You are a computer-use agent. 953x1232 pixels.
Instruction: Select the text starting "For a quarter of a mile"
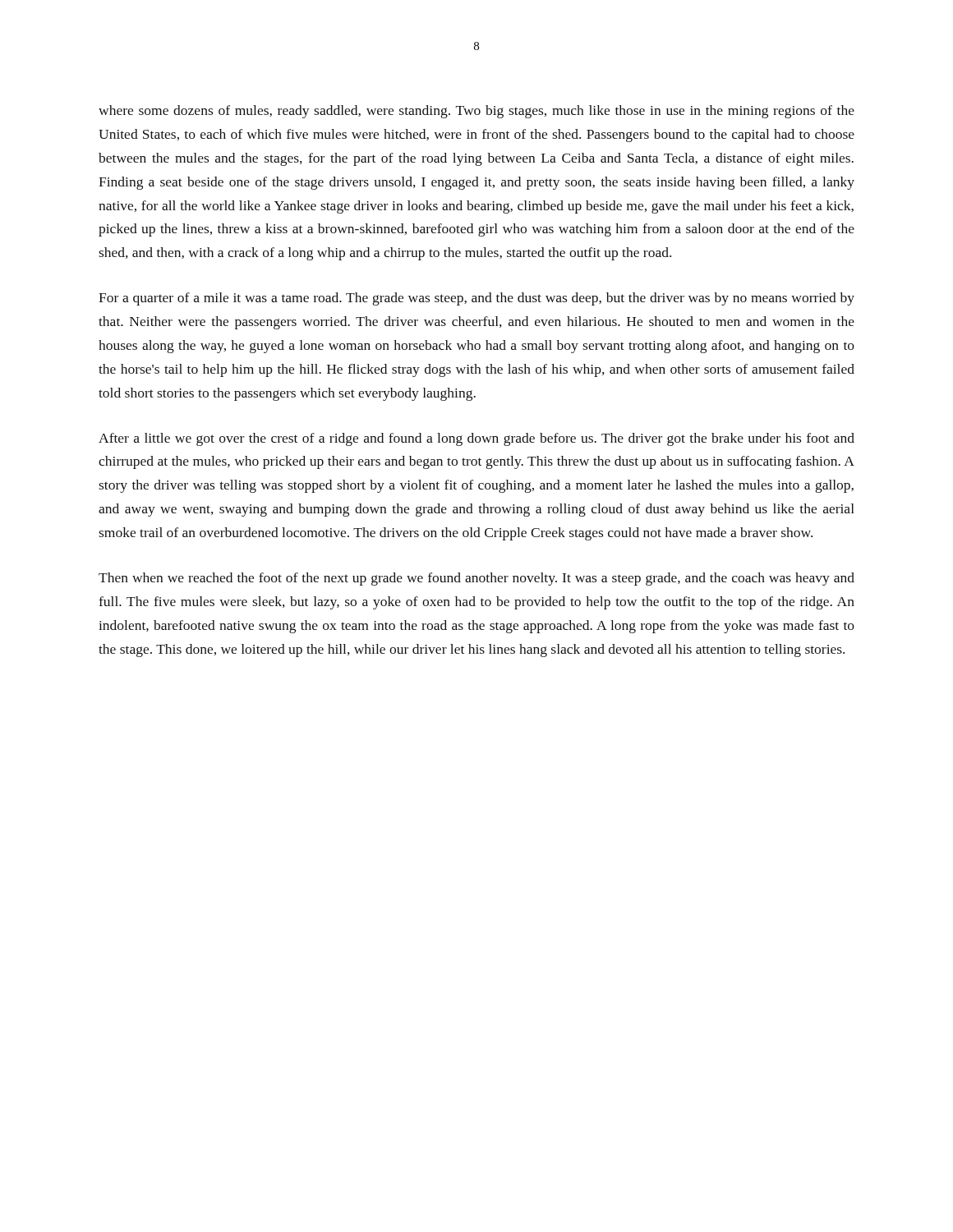[x=476, y=345]
